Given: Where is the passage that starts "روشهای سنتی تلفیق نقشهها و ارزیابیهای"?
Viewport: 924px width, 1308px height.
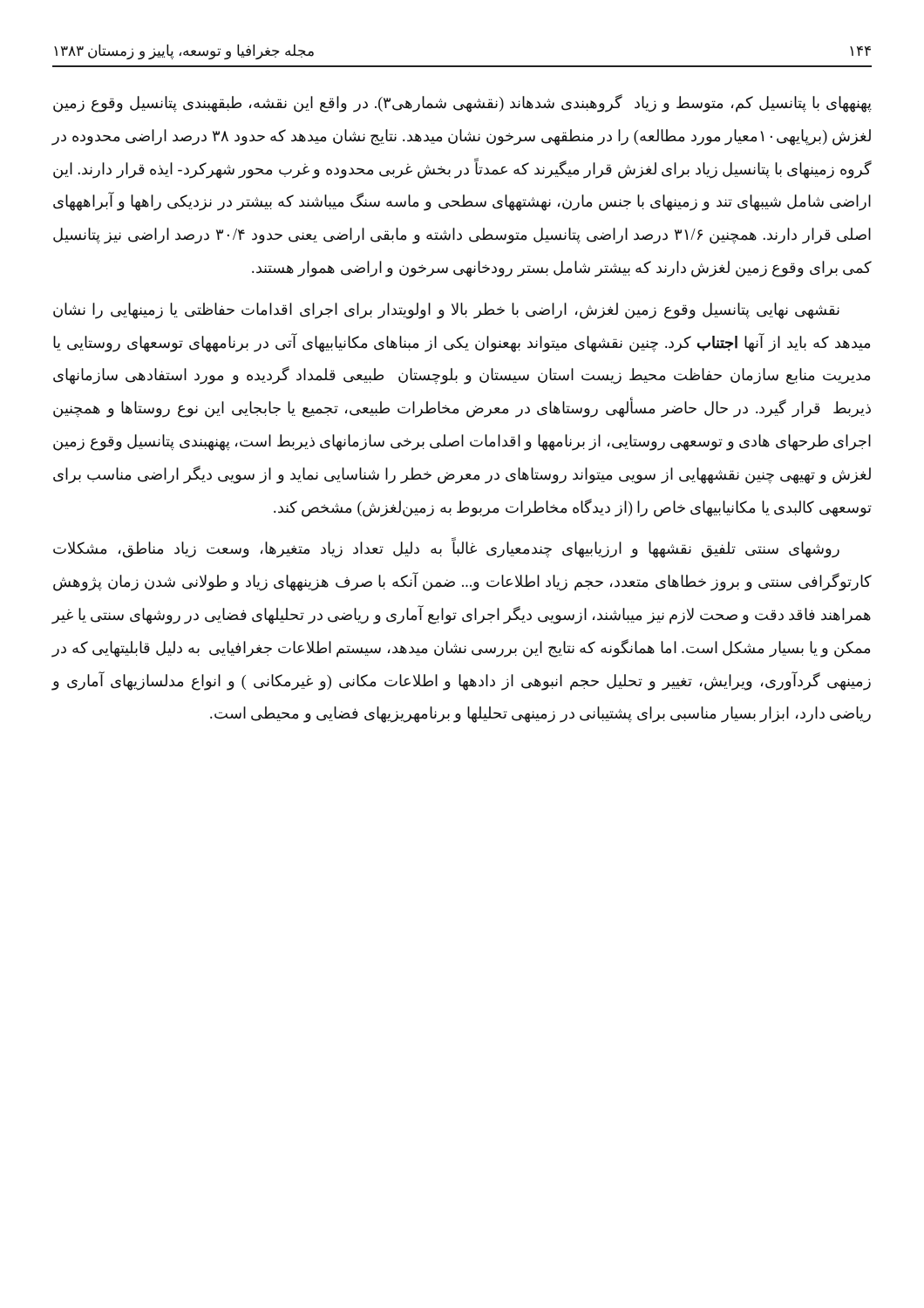Looking at the screenshot, I should [x=462, y=631].
